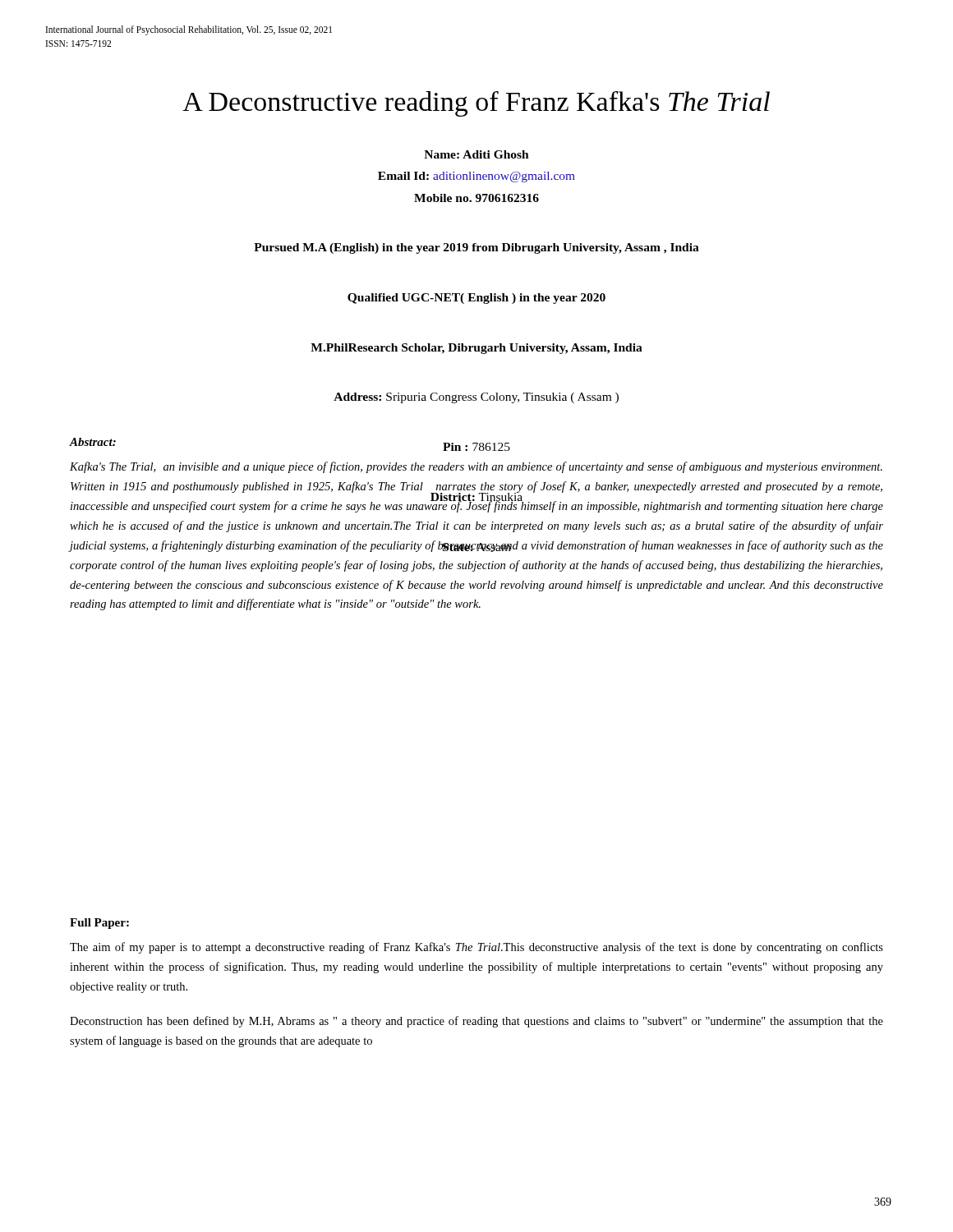Find the block on this page that starts "Deconstruction has been defined by M.H, Abrams as"
Screen dimensions: 1232x953
476,1031
